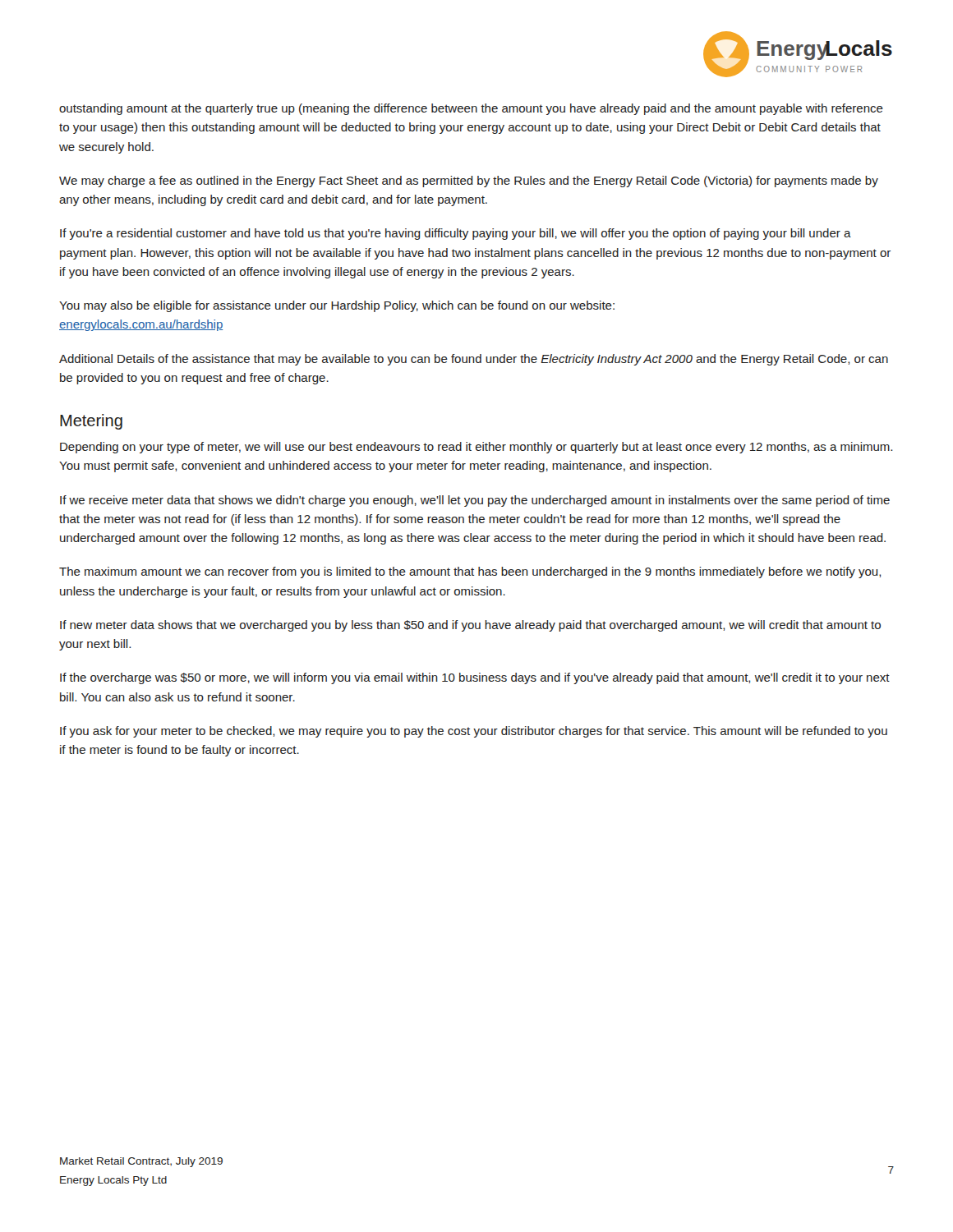The width and height of the screenshot is (953, 1232).
Task: Locate the block of text that opens with "If you're a residential customer and have told"
Action: [475, 252]
